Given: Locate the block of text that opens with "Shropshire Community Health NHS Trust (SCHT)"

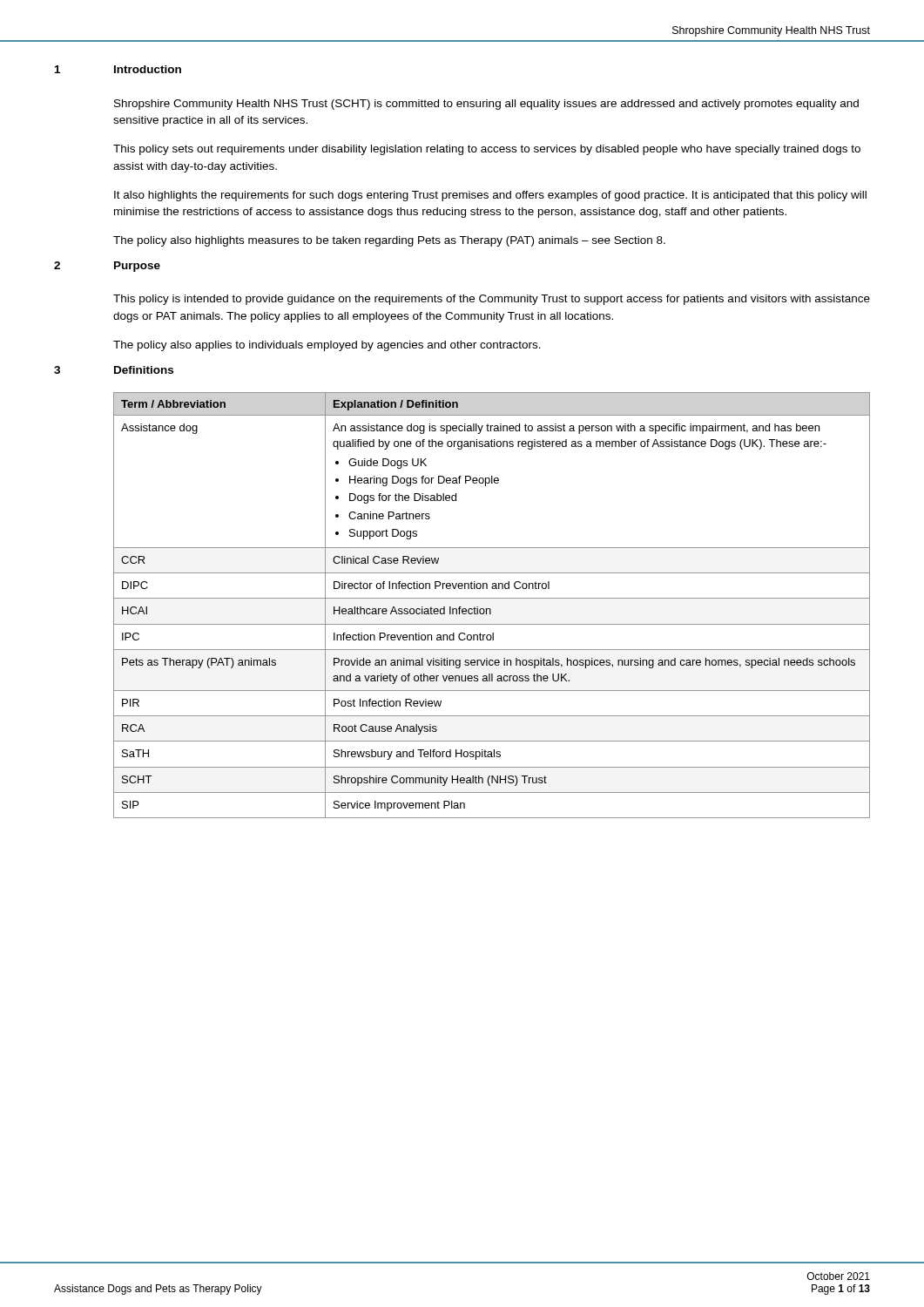Looking at the screenshot, I should [x=486, y=111].
